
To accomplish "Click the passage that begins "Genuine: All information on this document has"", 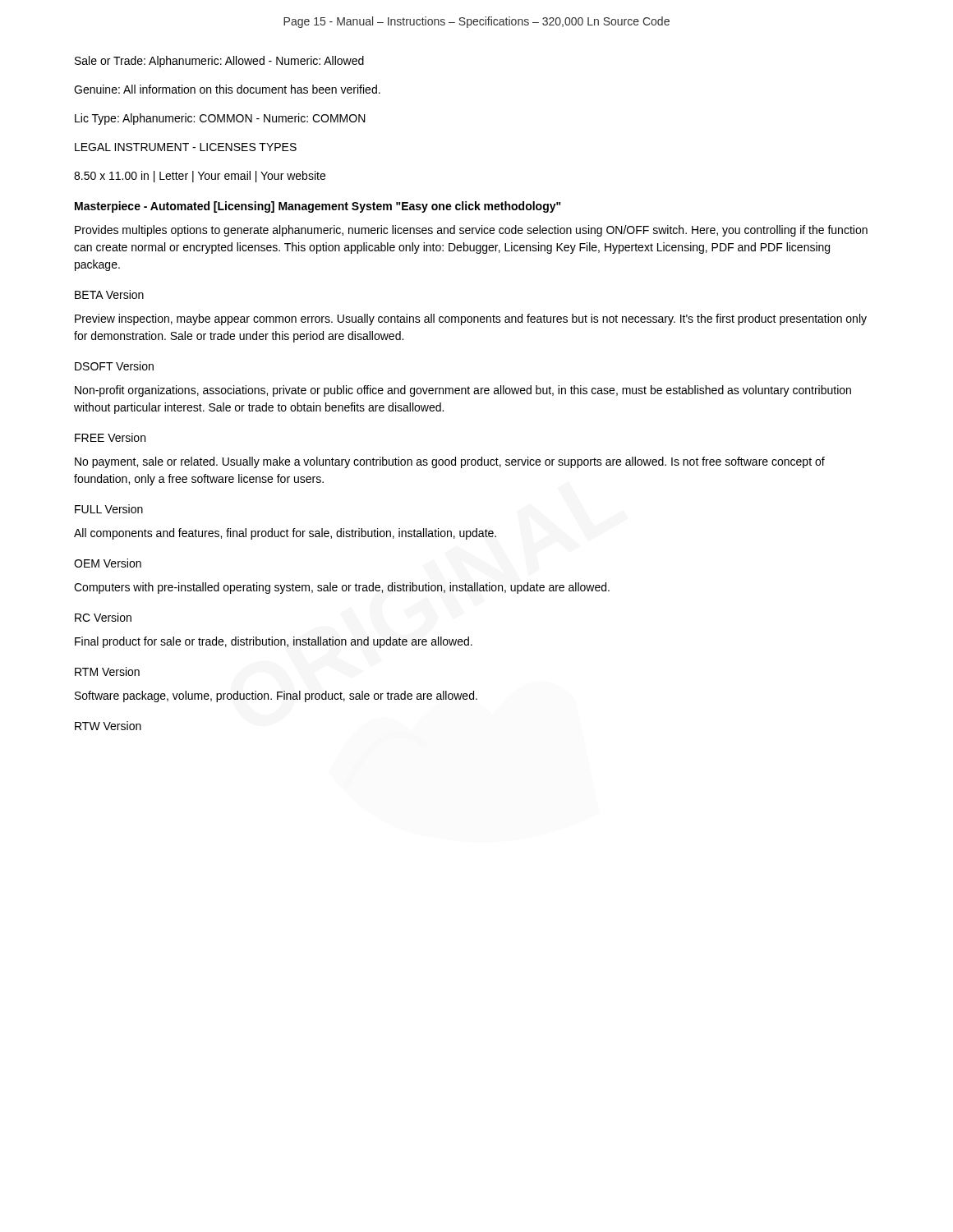I will click(227, 90).
